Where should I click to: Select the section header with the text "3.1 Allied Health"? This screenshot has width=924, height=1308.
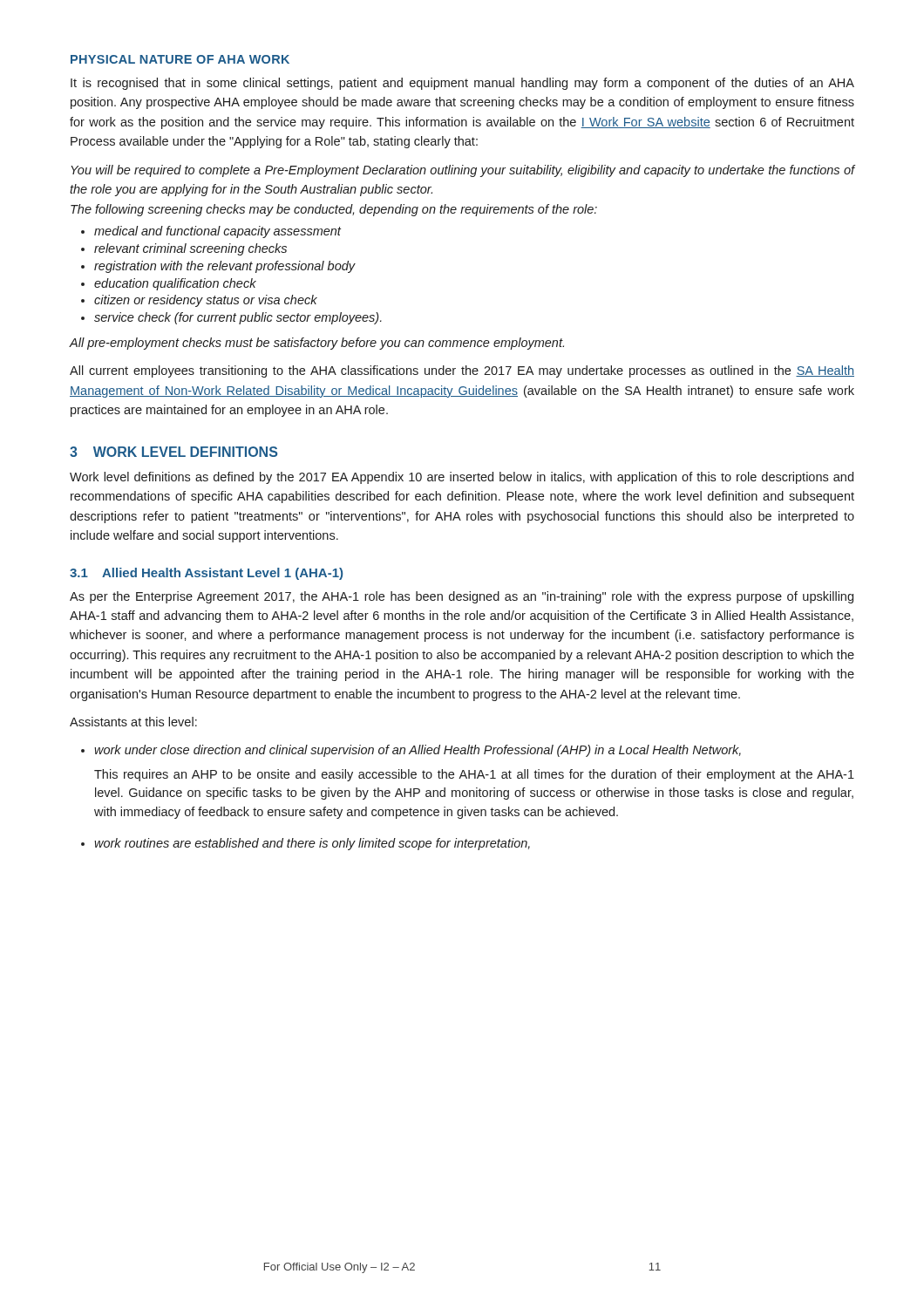point(206,574)
